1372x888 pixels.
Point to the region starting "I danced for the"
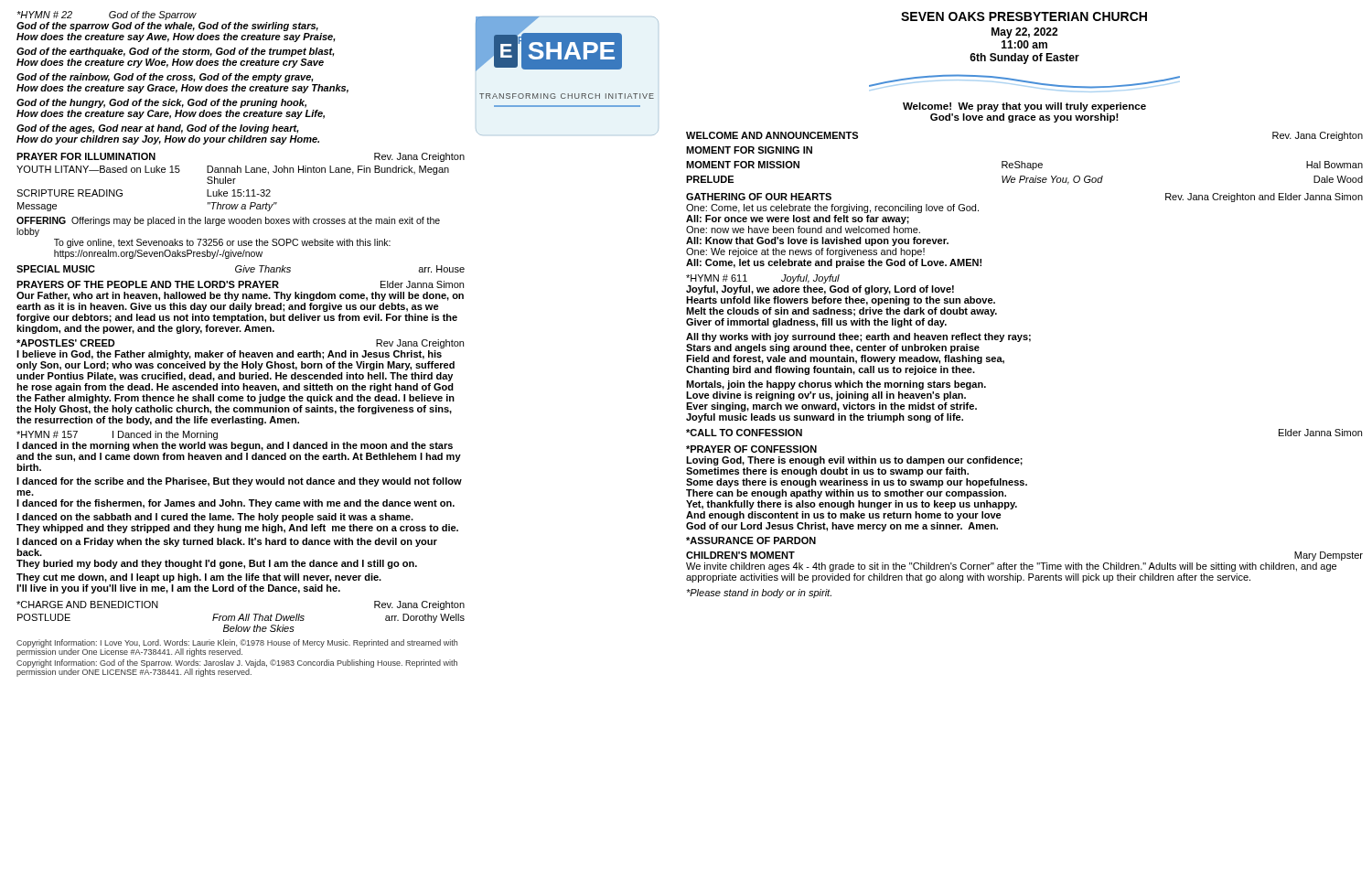pyautogui.click(x=239, y=492)
